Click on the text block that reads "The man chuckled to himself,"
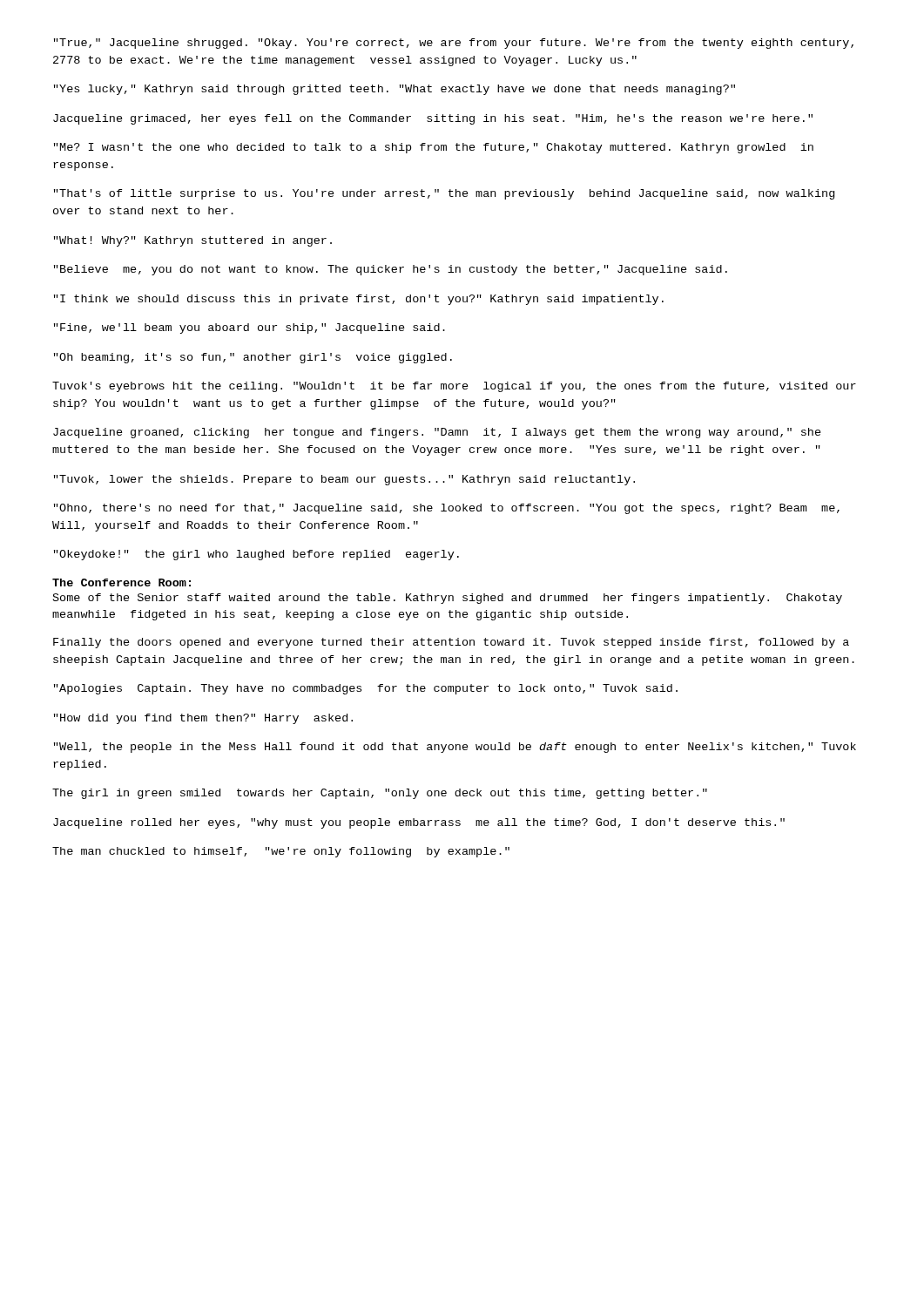Image resolution: width=924 pixels, height=1307 pixels. [x=282, y=852]
